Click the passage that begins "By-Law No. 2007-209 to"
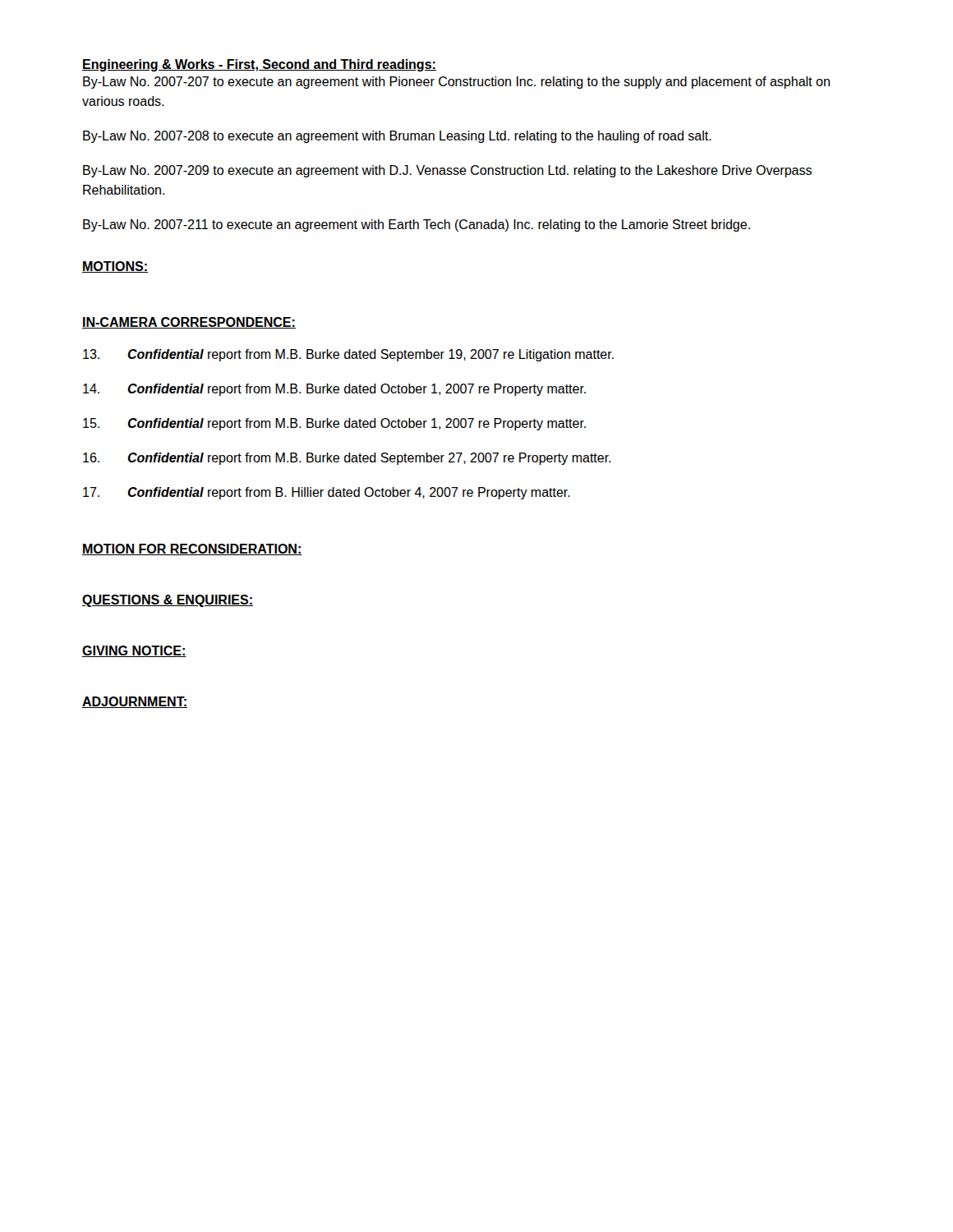The width and height of the screenshot is (953, 1232). [447, 180]
